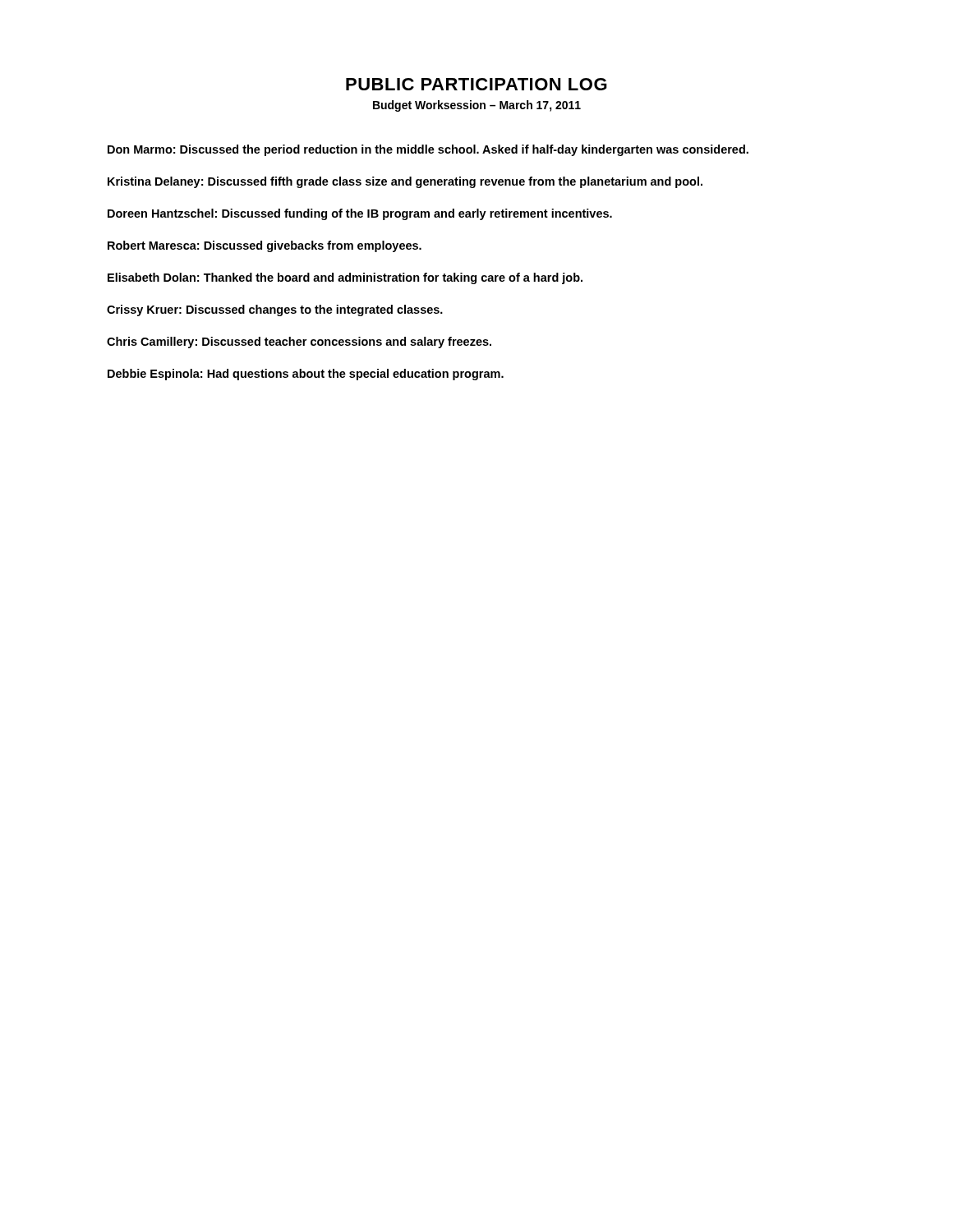The height and width of the screenshot is (1232, 953).
Task: Click on the passage starting "Chris Camillery: Discussed teacher concessions and"
Action: tap(299, 342)
